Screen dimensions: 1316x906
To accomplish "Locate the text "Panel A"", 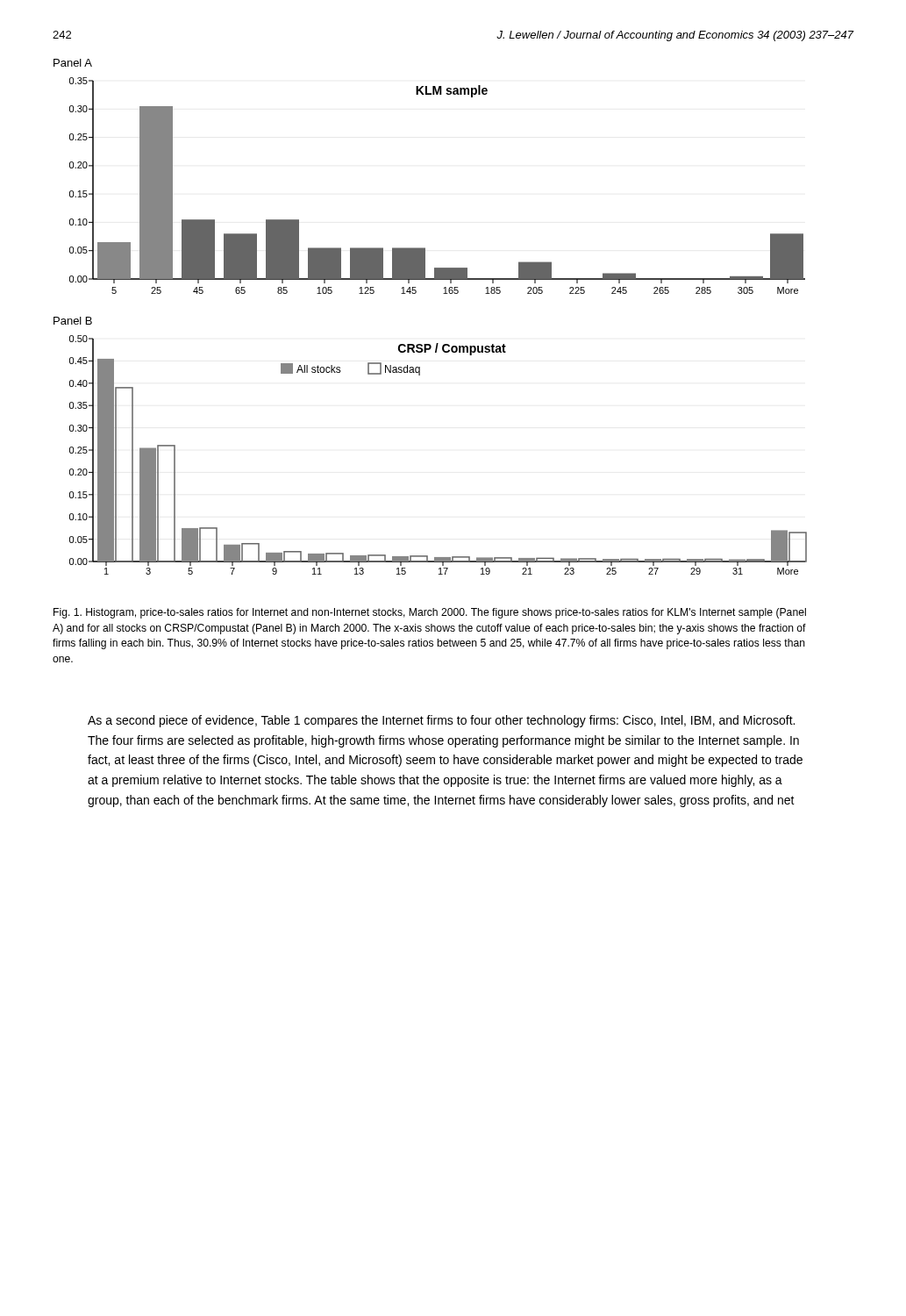I will pyautogui.click(x=72, y=63).
